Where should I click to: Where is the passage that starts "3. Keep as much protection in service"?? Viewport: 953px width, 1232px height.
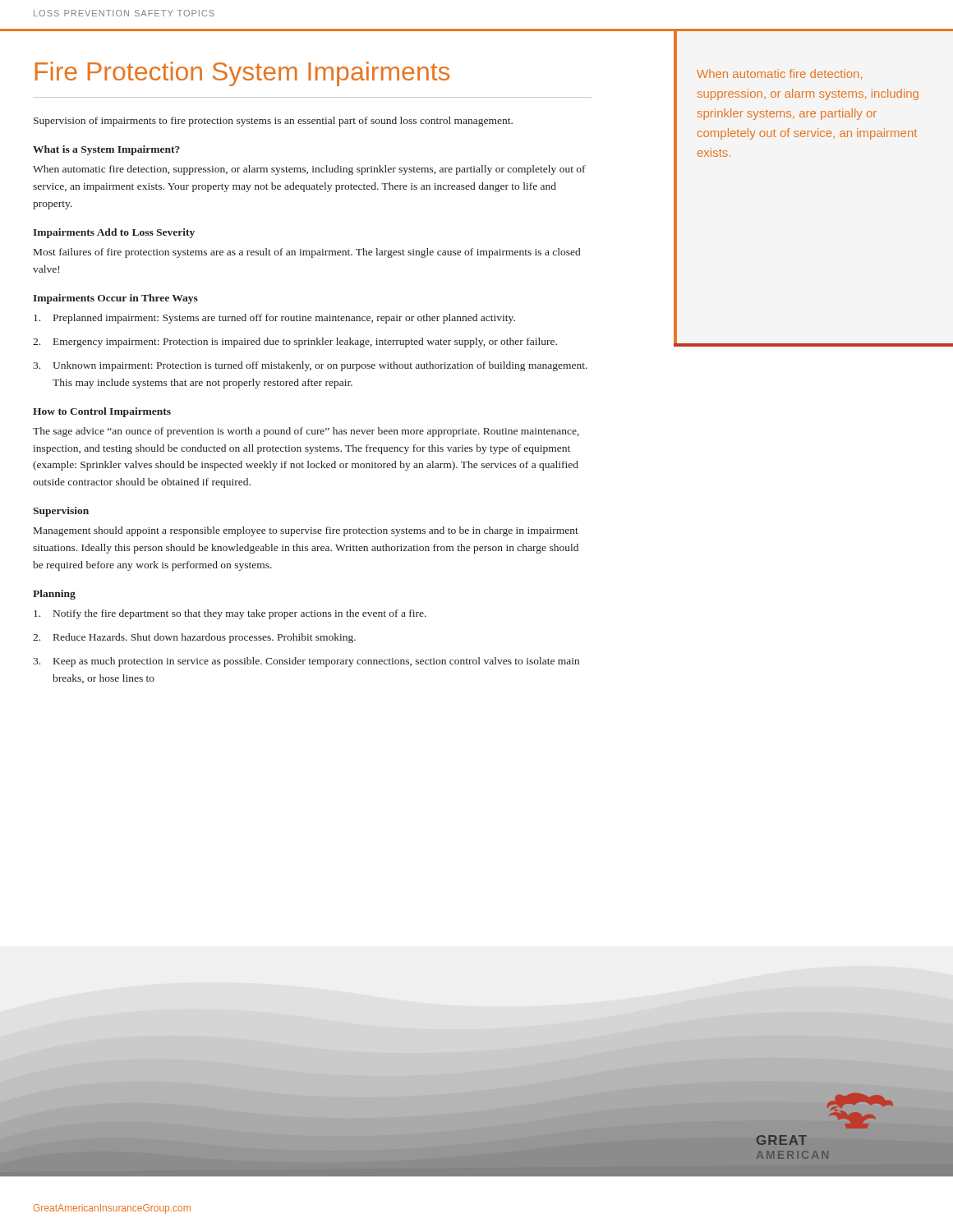point(312,670)
